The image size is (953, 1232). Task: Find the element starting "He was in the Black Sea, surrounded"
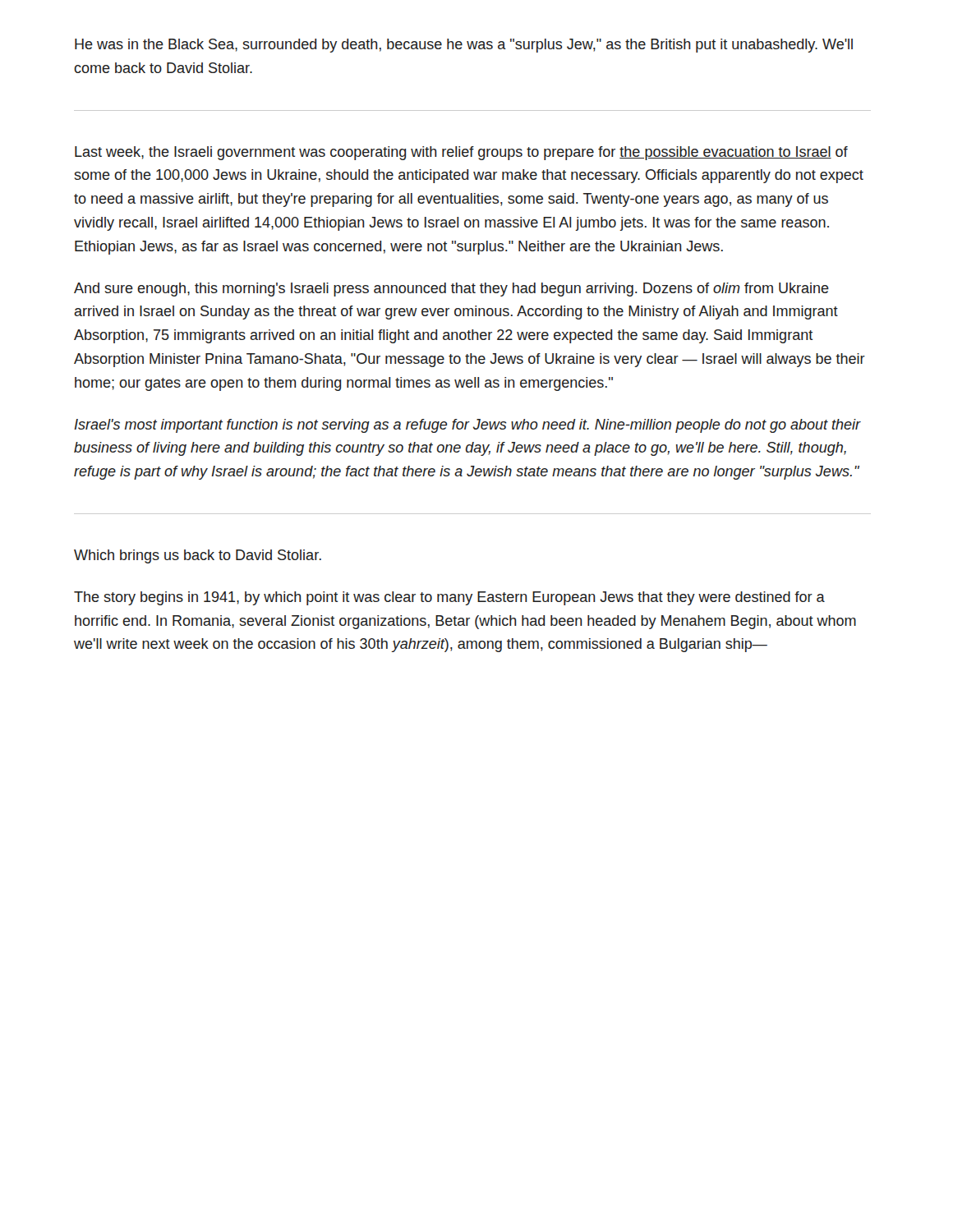(x=464, y=56)
